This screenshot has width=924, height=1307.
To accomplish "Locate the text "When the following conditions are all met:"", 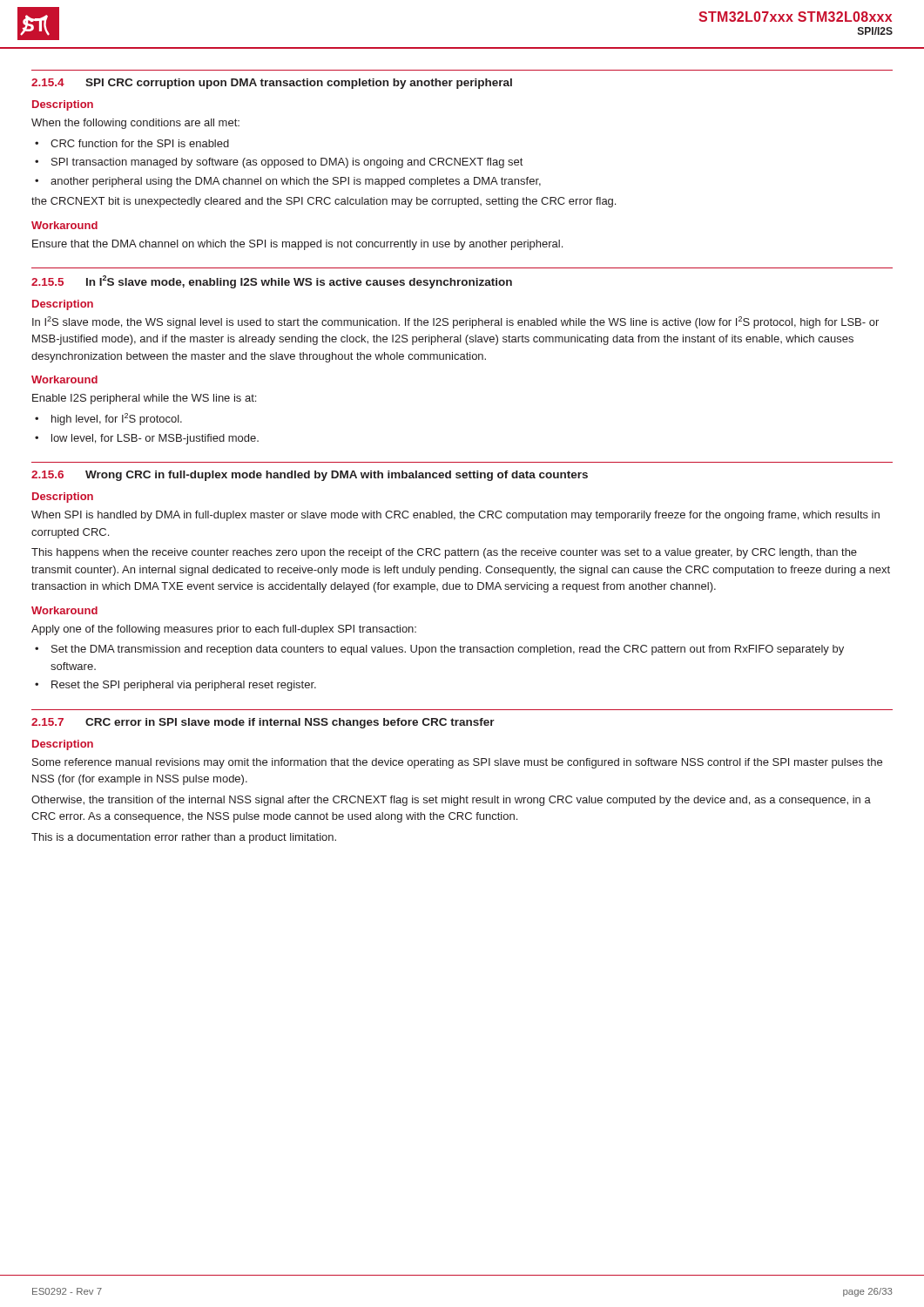I will (136, 122).
